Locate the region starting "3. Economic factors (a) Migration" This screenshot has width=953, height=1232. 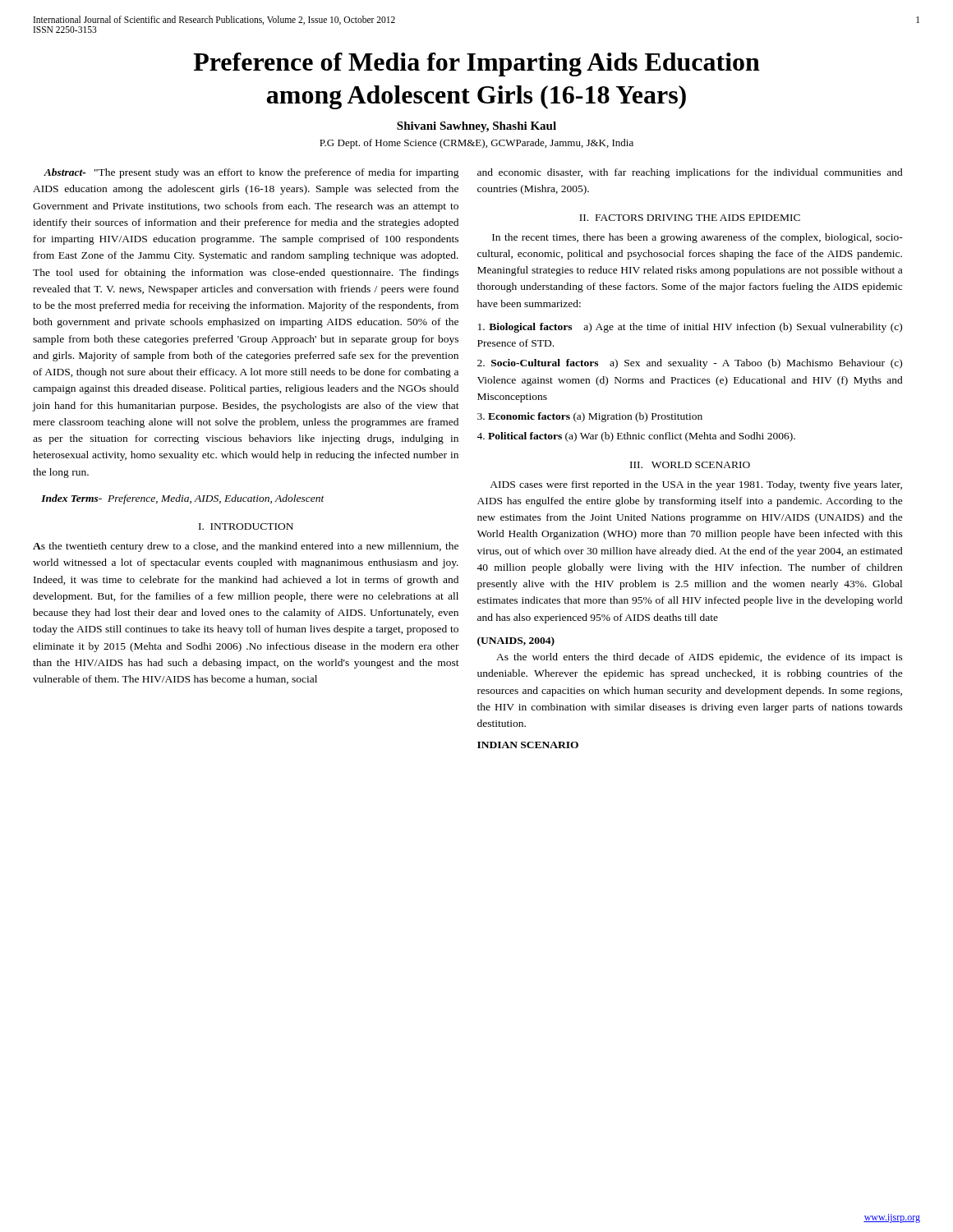590,416
